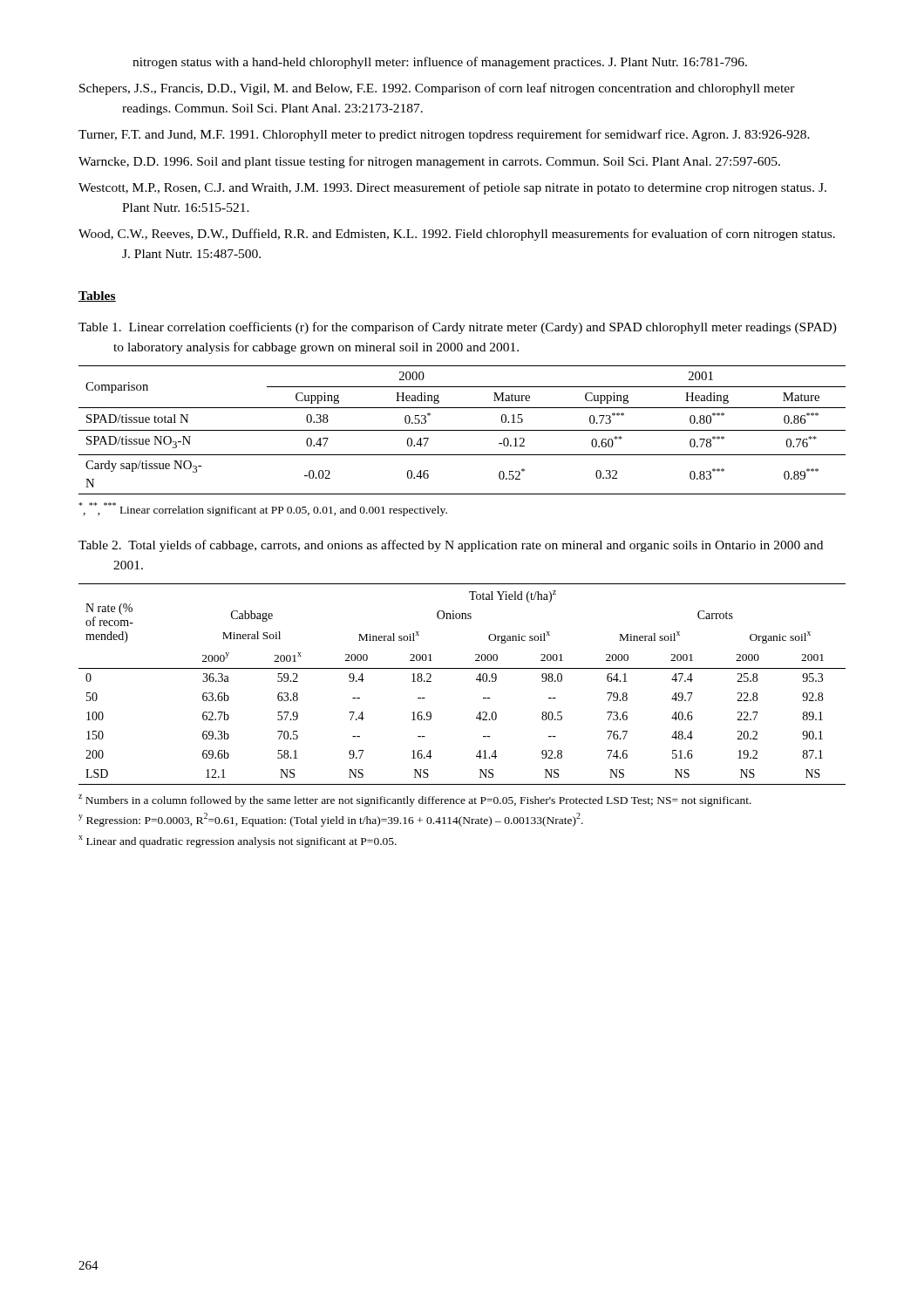Find the block on this page that starts "Turner, F.T. and Jund, M.F. 1991. Chlorophyll"

[x=444, y=134]
